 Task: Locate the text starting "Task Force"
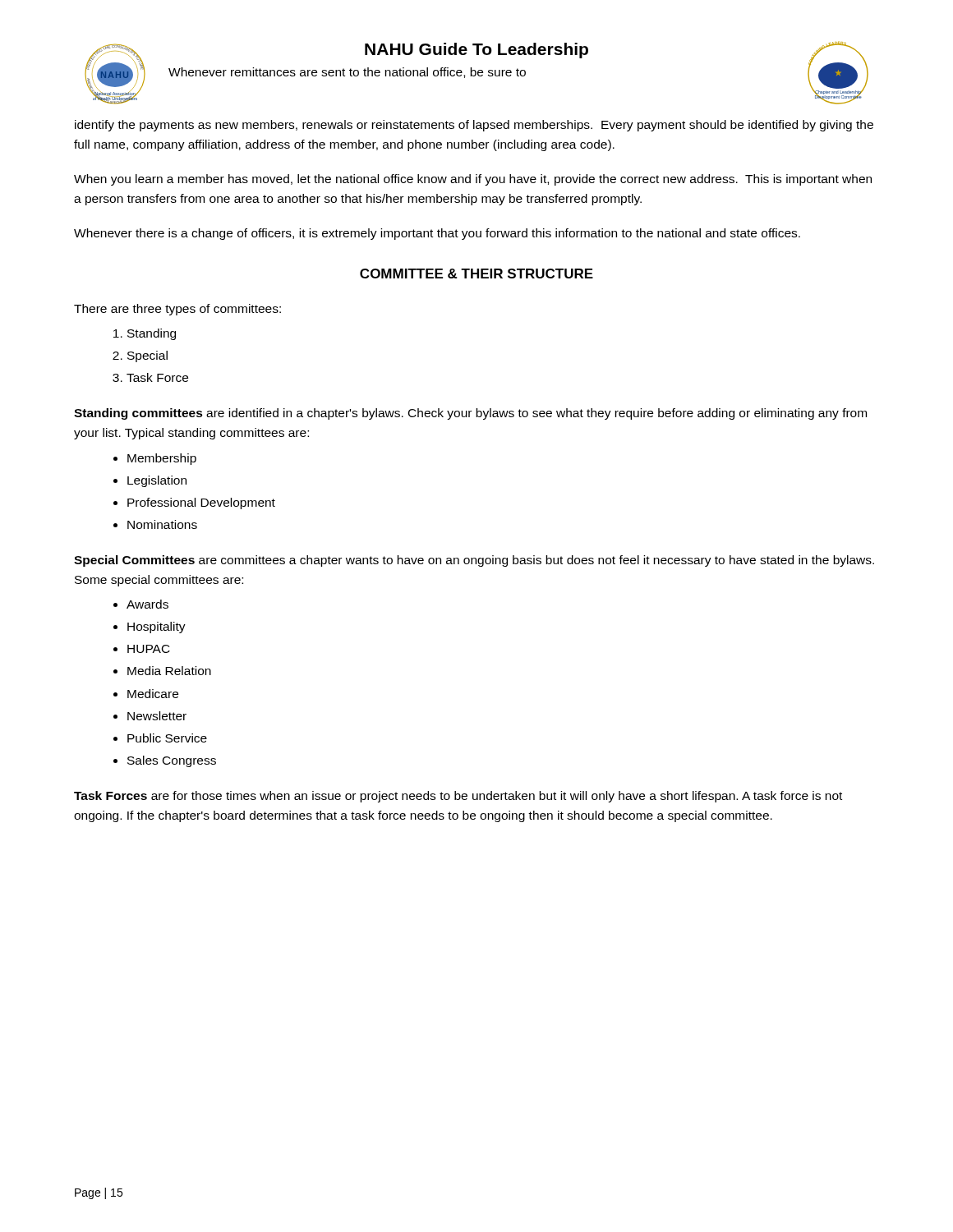point(158,378)
